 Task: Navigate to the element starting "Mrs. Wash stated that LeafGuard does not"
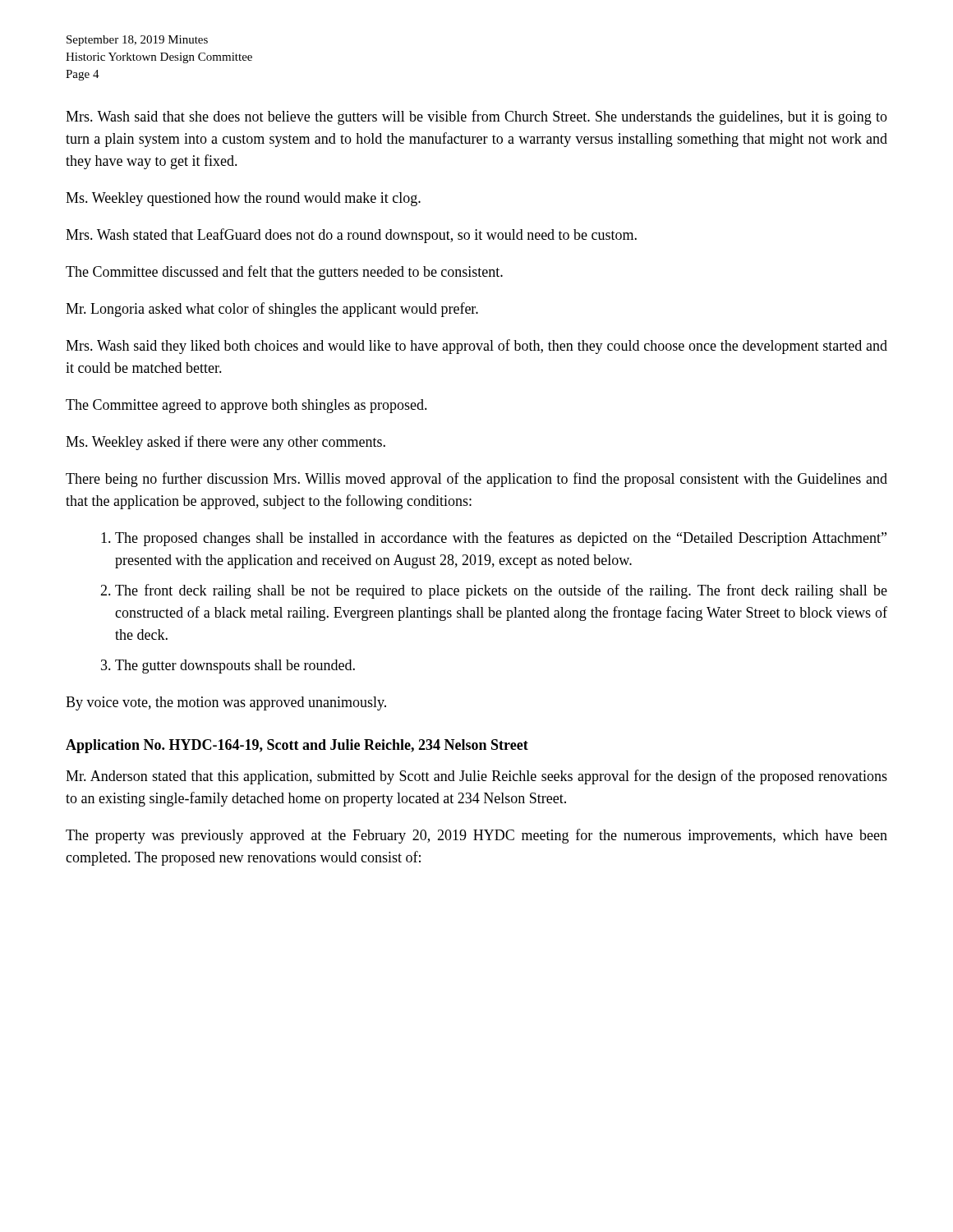point(352,235)
